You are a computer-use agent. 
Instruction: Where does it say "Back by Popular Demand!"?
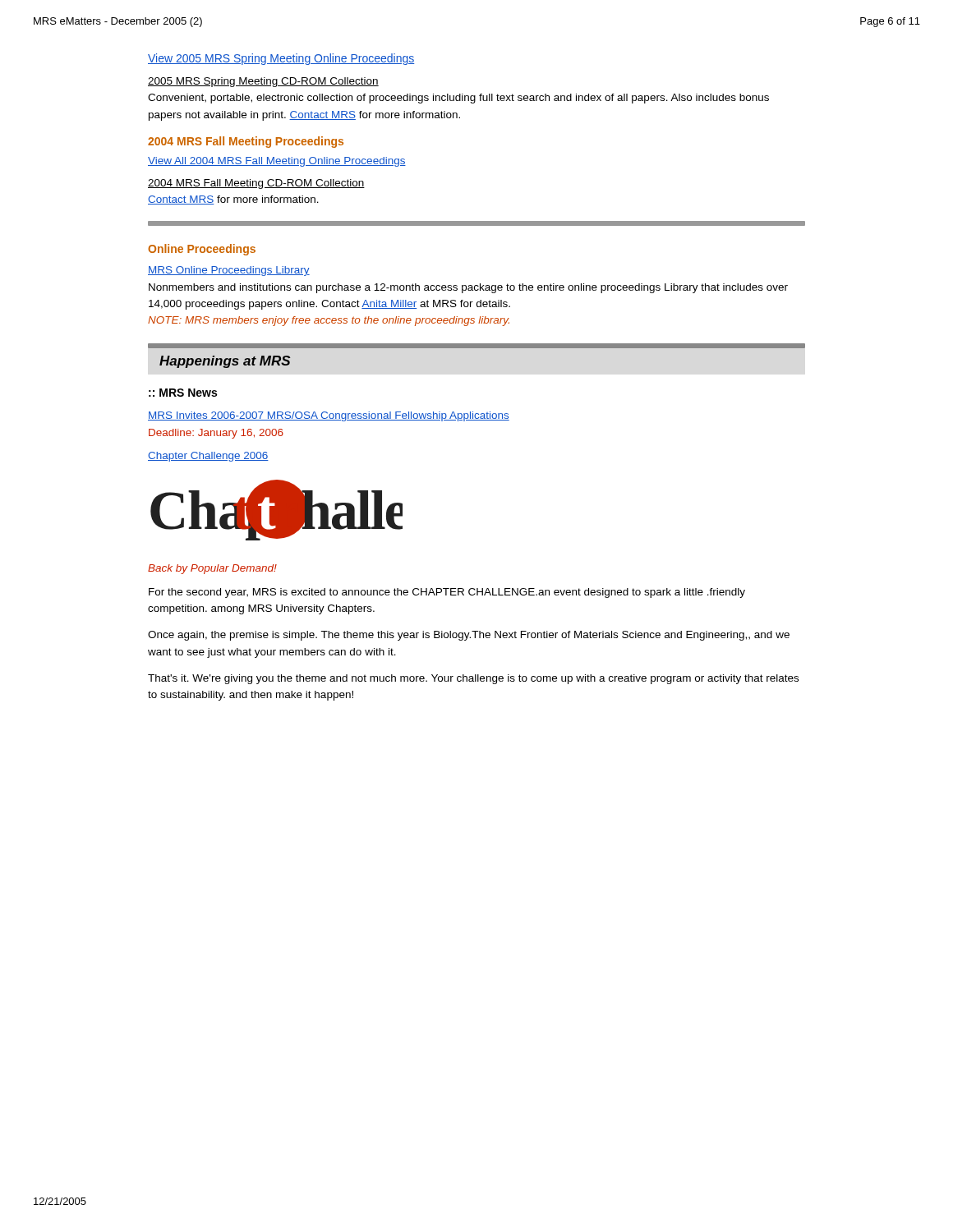click(212, 568)
